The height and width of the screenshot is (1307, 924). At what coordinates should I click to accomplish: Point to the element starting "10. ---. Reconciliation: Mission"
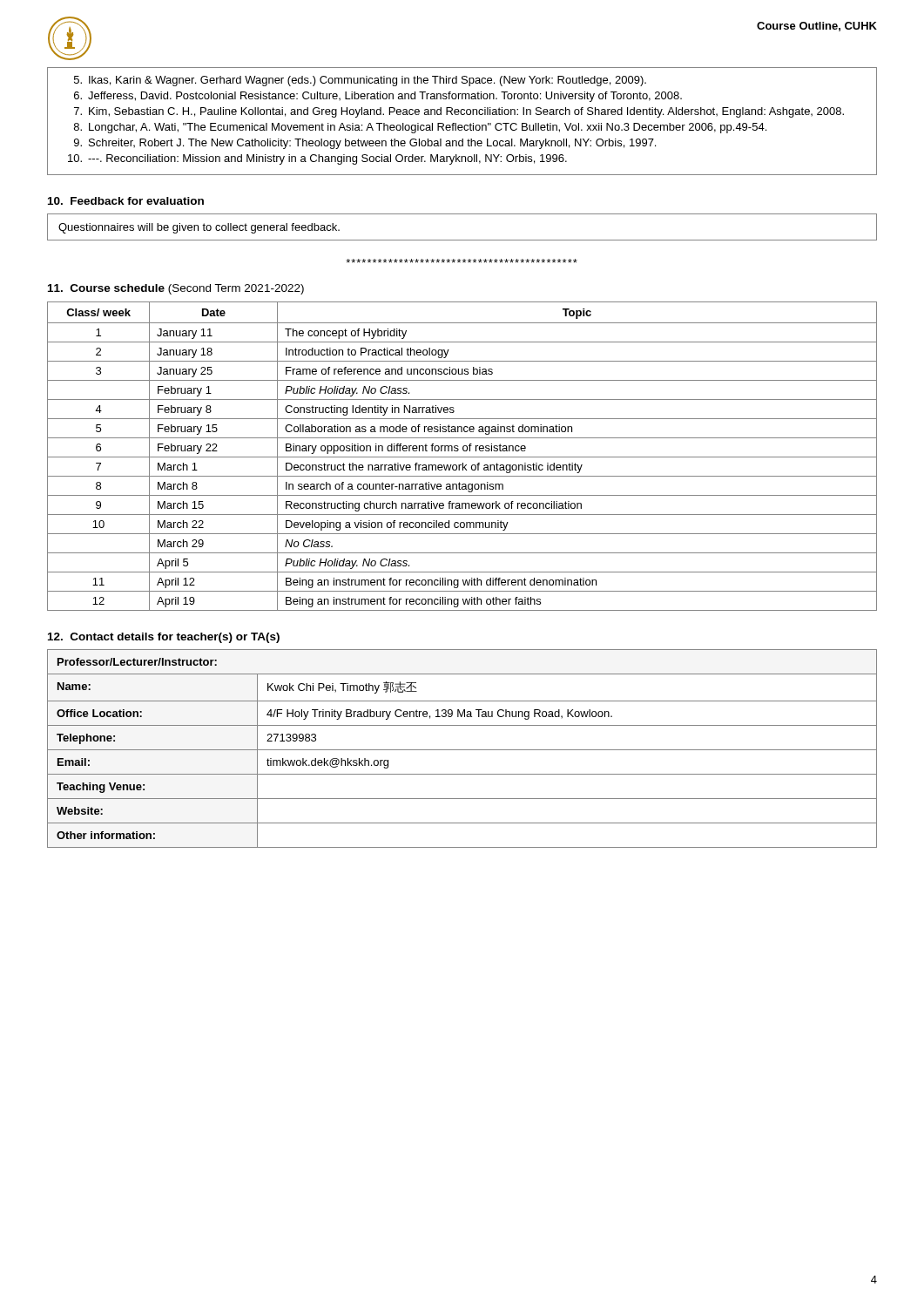(462, 158)
